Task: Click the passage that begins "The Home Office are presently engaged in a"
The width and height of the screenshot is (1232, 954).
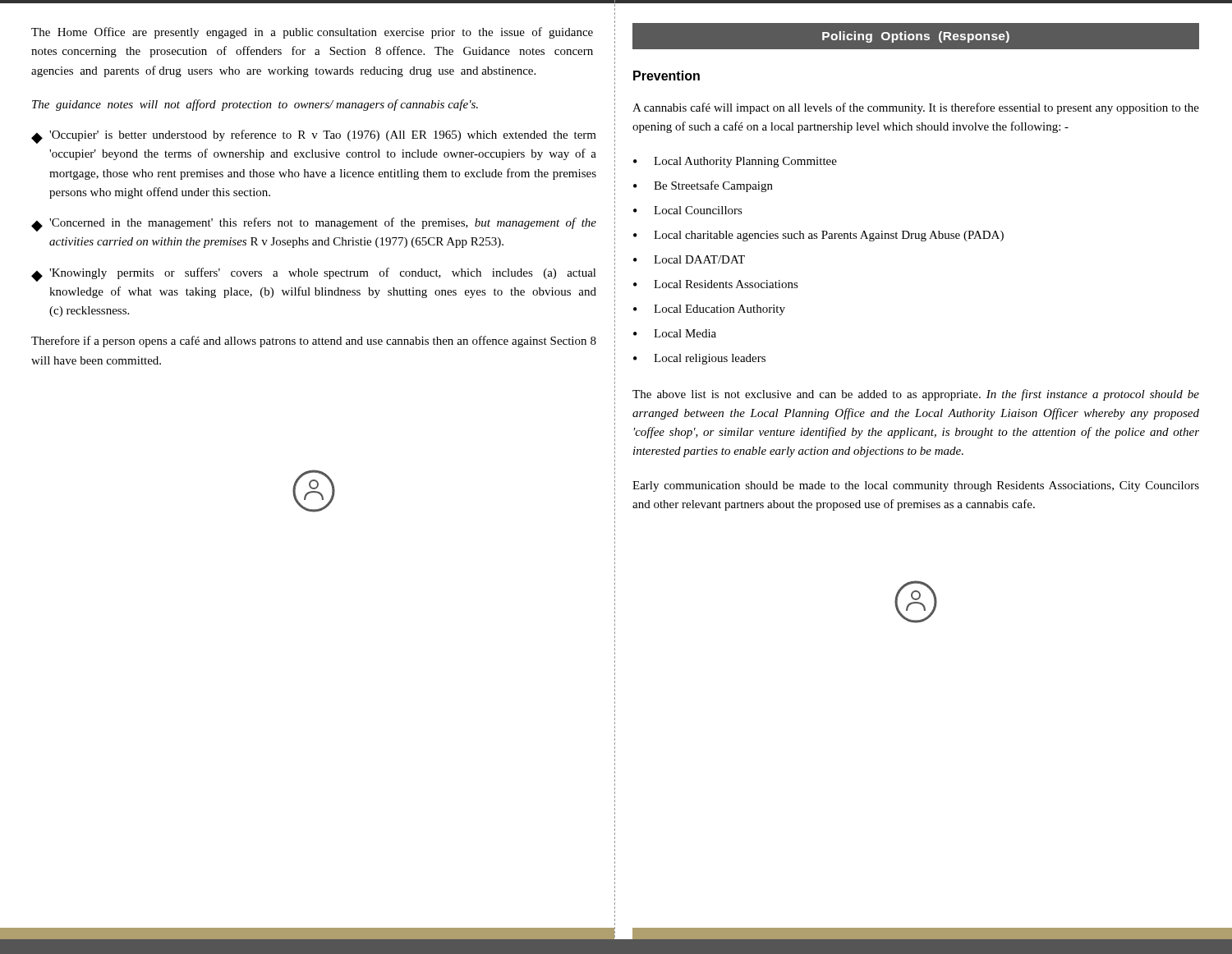Action: pyautogui.click(x=314, y=51)
